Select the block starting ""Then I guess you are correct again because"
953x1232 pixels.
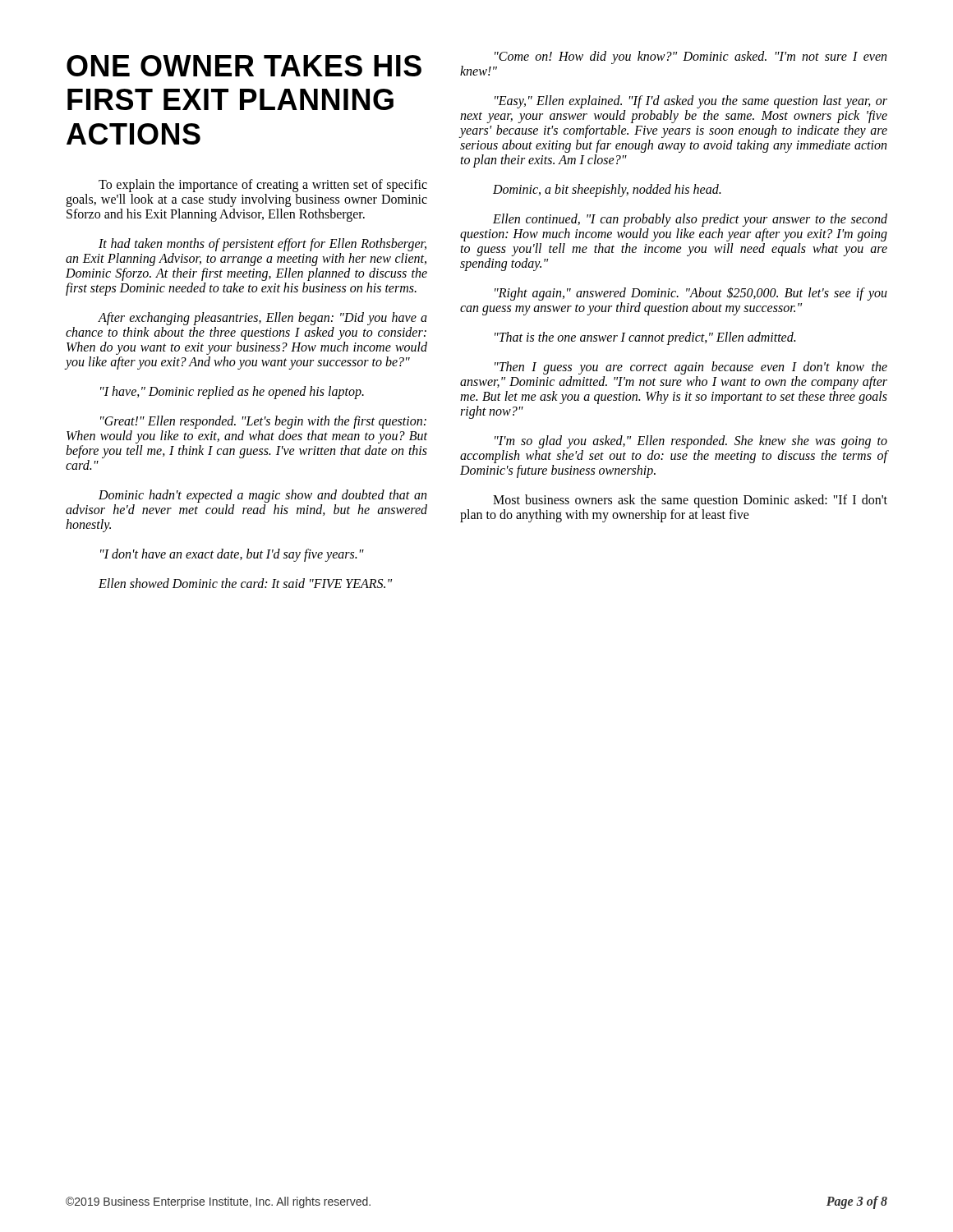[674, 389]
